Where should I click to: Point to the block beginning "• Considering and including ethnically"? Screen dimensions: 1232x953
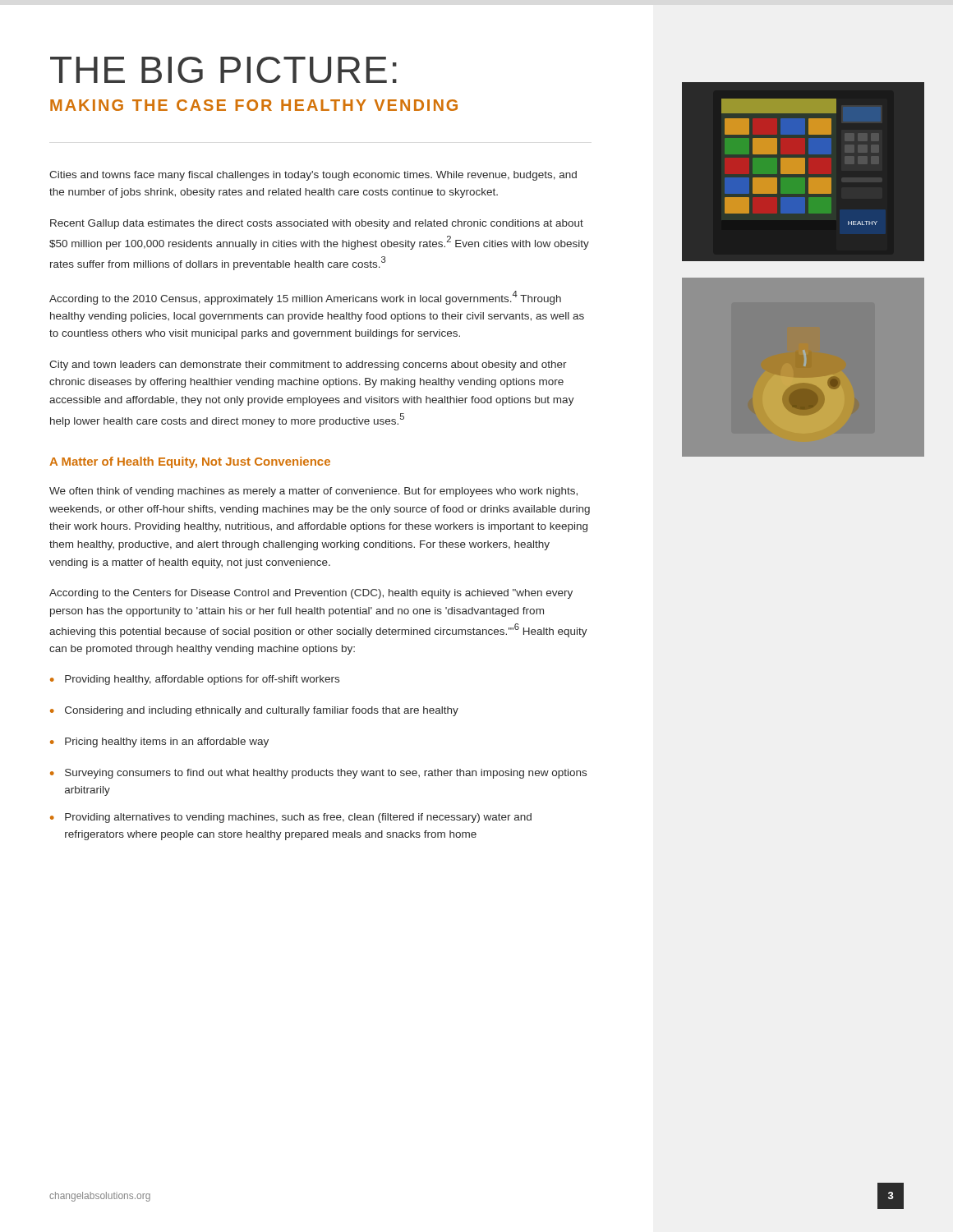(254, 713)
